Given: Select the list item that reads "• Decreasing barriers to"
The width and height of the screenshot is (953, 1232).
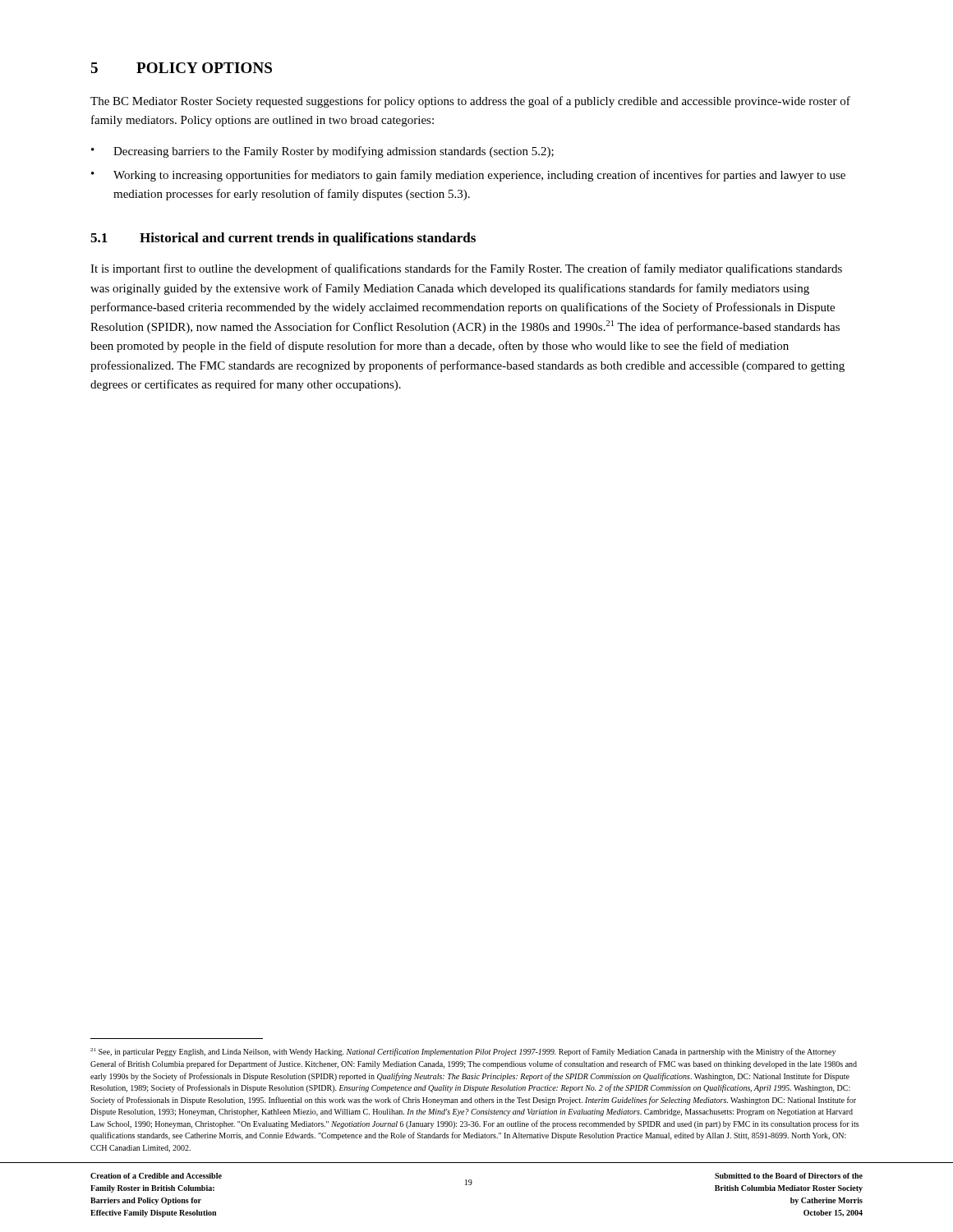Looking at the screenshot, I should tap(322, 151).
